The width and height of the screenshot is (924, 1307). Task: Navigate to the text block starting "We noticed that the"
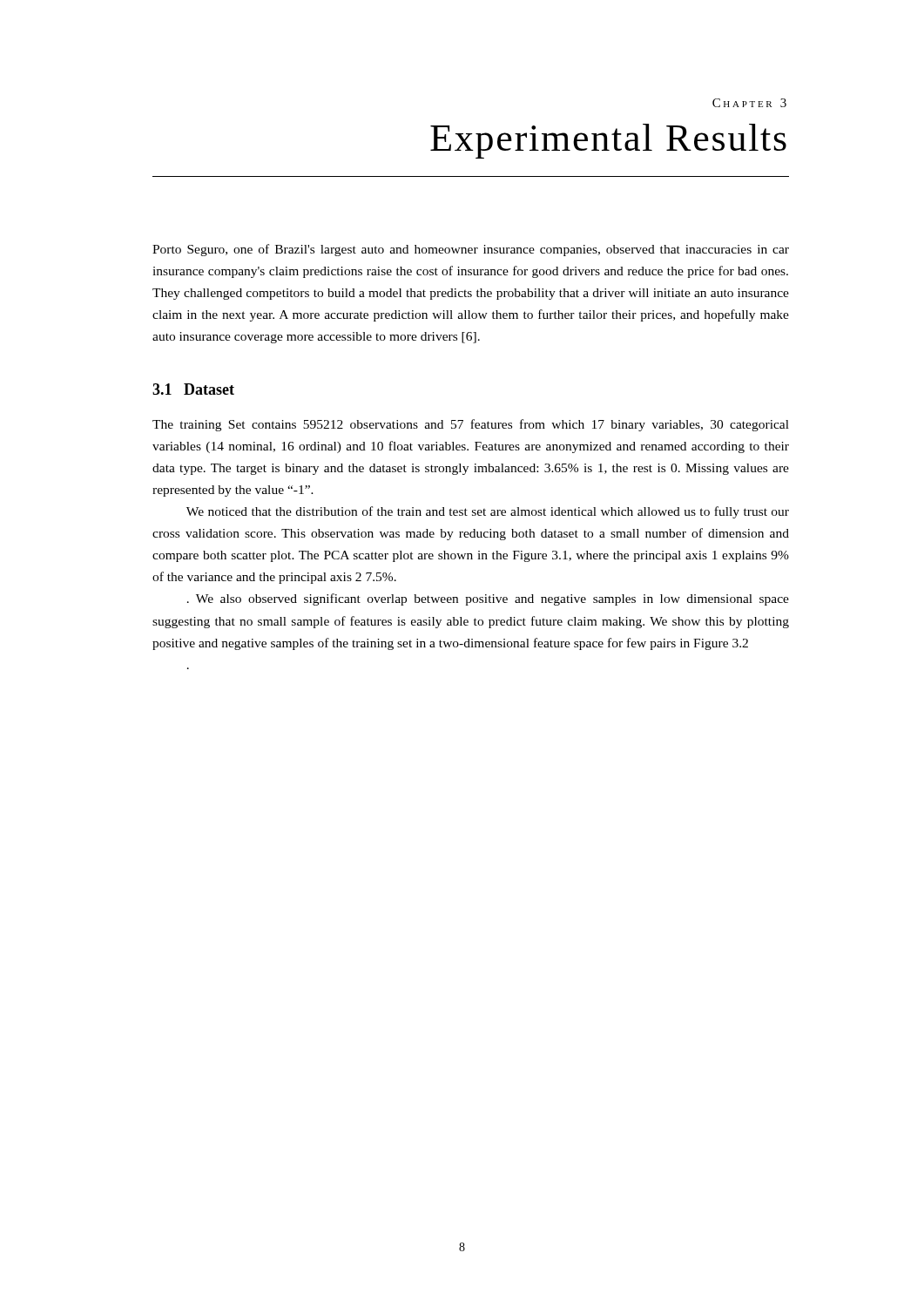coord(471,544)
